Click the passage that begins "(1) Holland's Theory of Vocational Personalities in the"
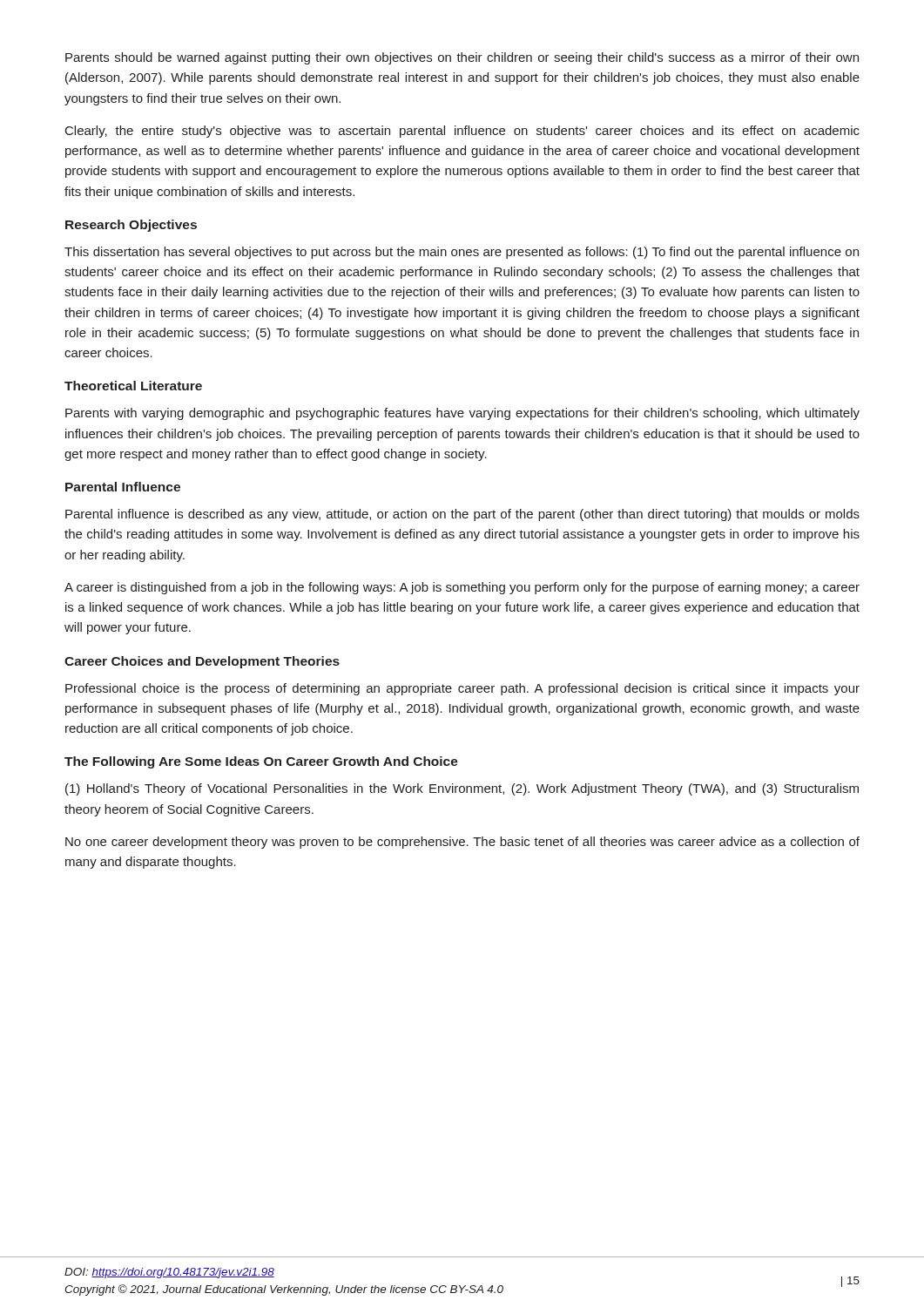 (x=462, y=798)
